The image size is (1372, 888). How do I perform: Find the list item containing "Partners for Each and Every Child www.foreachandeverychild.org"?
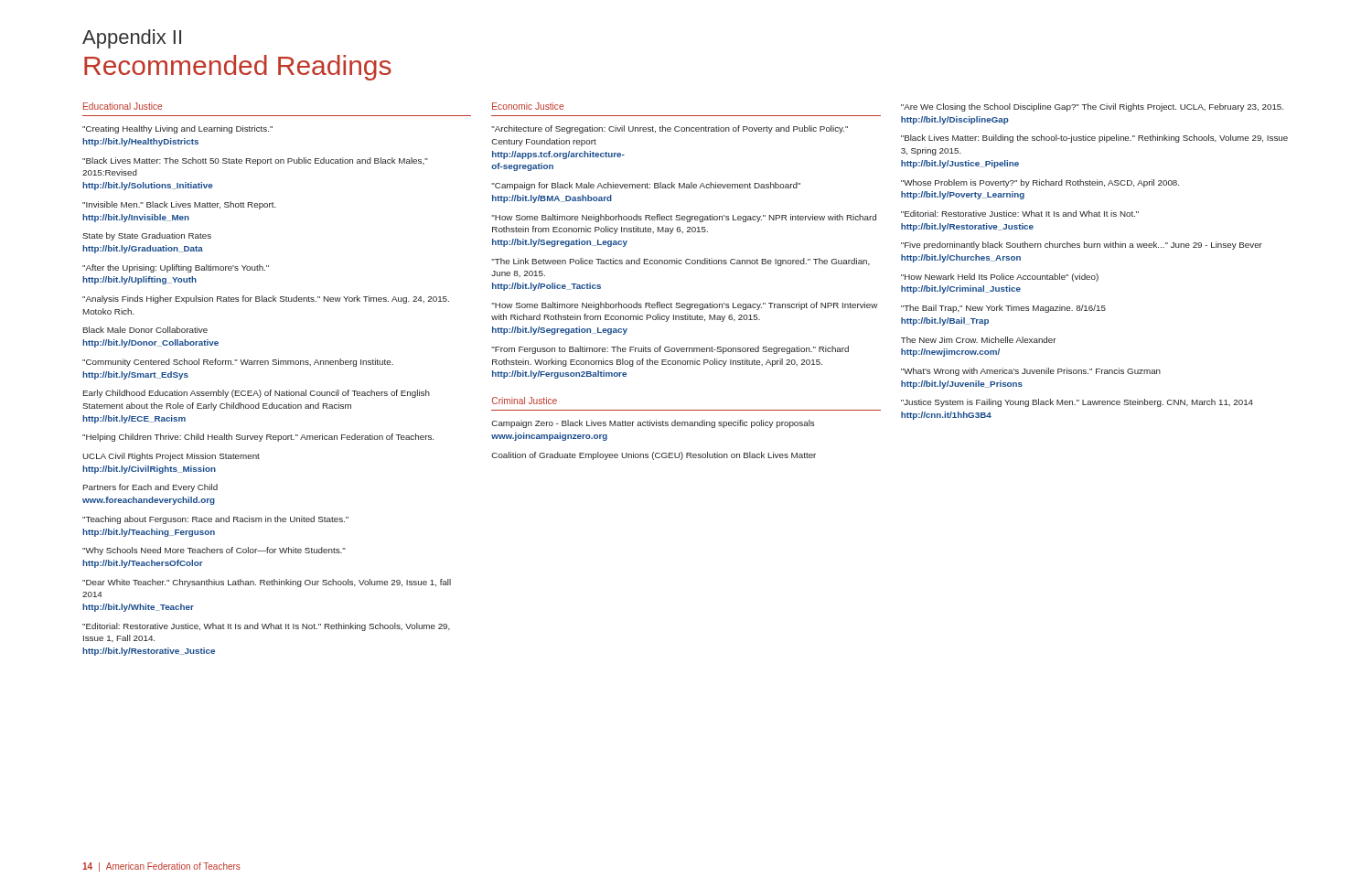click(150, 488)
